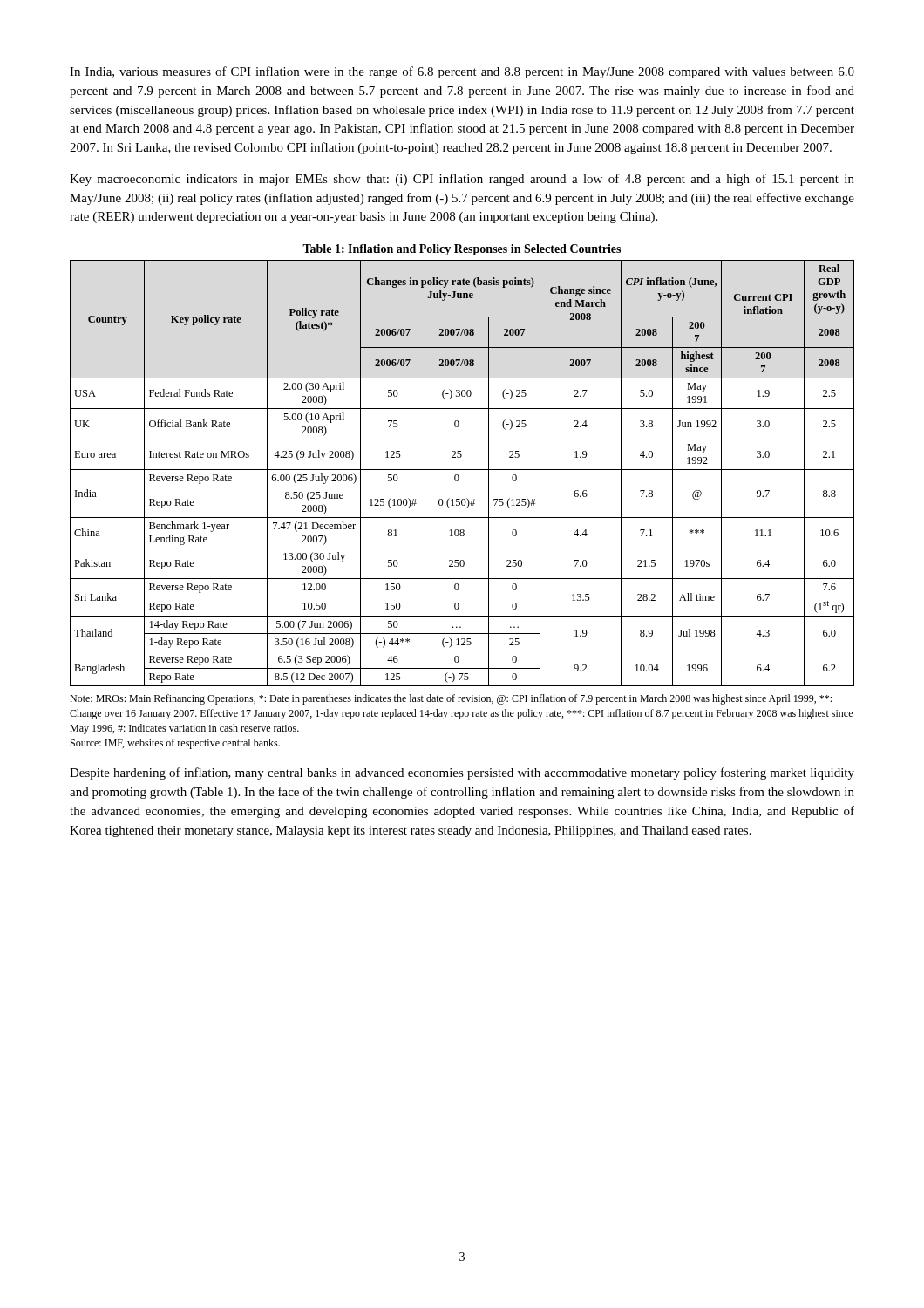The width and height of the screenshot is (924, 1308).
Task: Click on the table containing "4.25 (9 July"
Action: pyautogui.click(x=462, y=464)
